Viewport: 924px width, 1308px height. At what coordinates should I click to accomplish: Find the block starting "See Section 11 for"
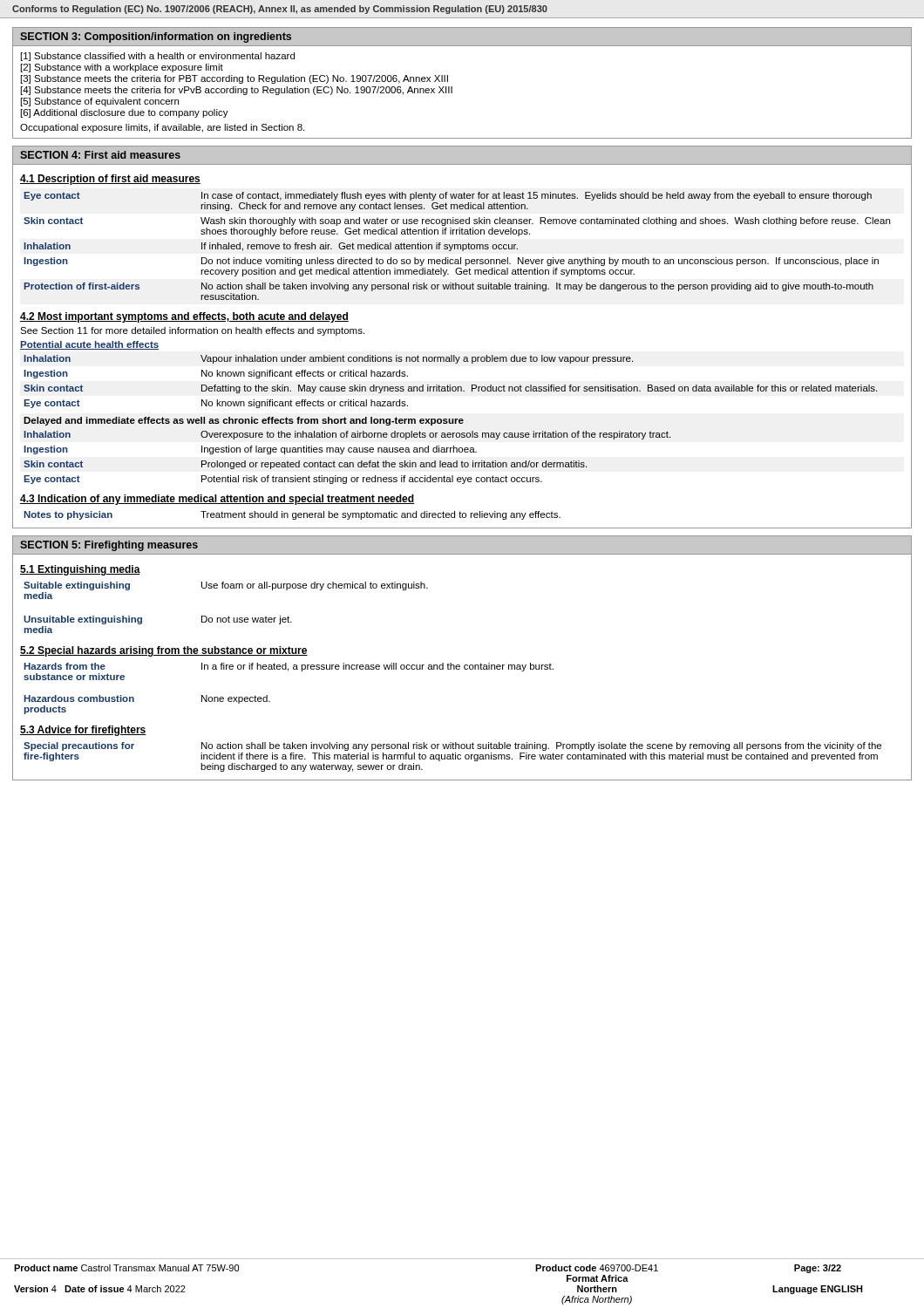[x=193, y=331]
